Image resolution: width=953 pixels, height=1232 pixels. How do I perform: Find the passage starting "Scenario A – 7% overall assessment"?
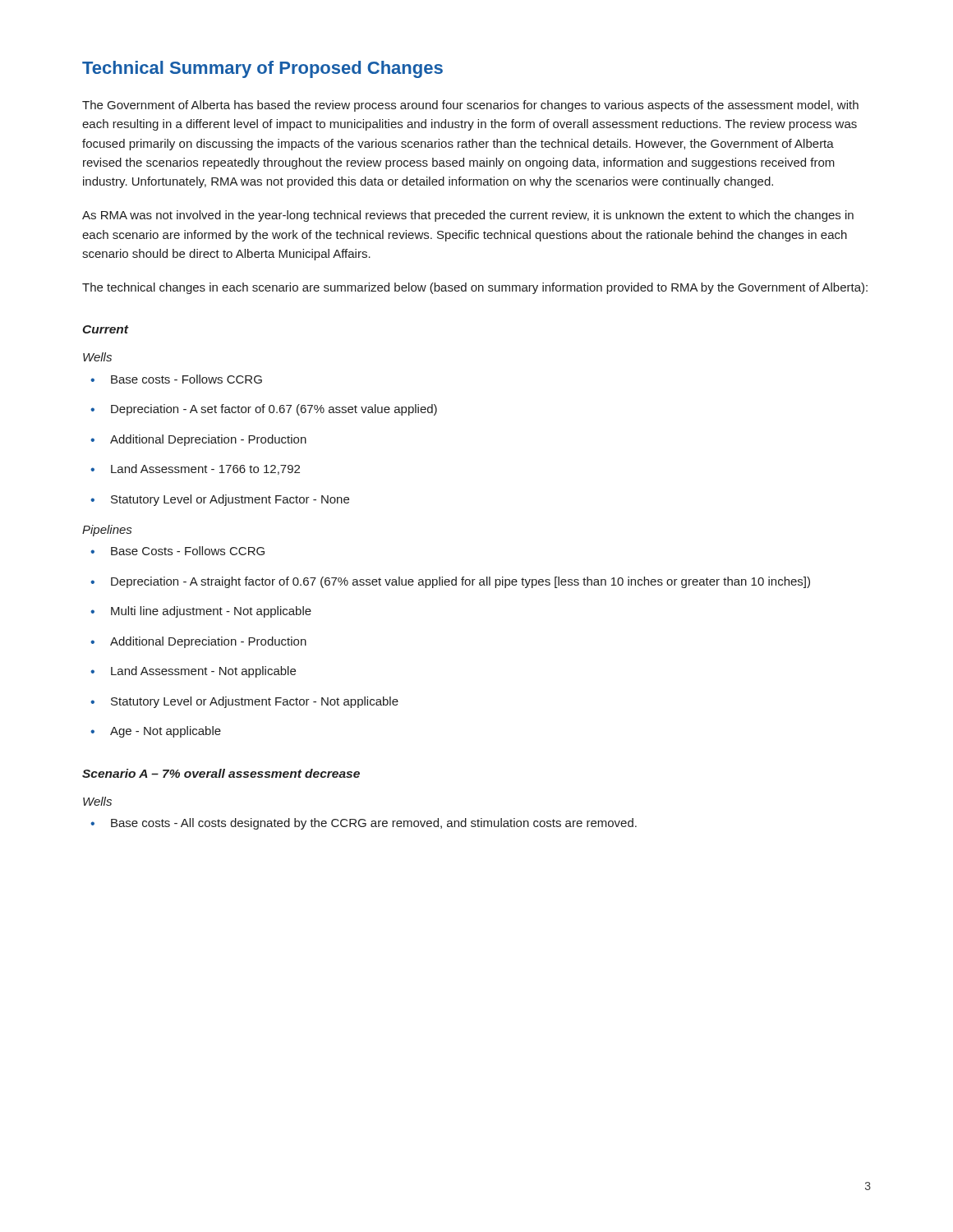(221, 773)
